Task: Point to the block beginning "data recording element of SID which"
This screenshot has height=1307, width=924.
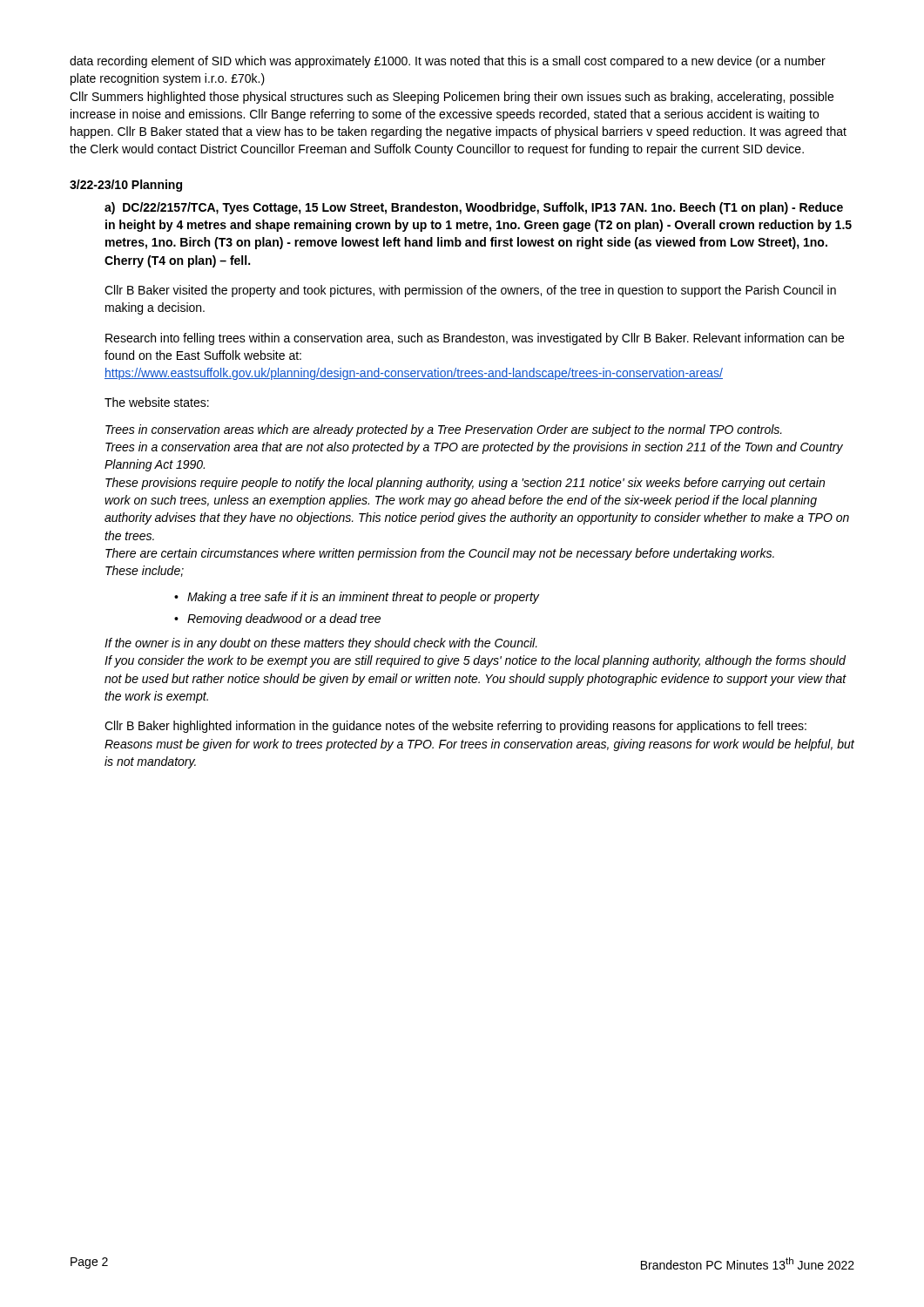Action: coord(458,105)
